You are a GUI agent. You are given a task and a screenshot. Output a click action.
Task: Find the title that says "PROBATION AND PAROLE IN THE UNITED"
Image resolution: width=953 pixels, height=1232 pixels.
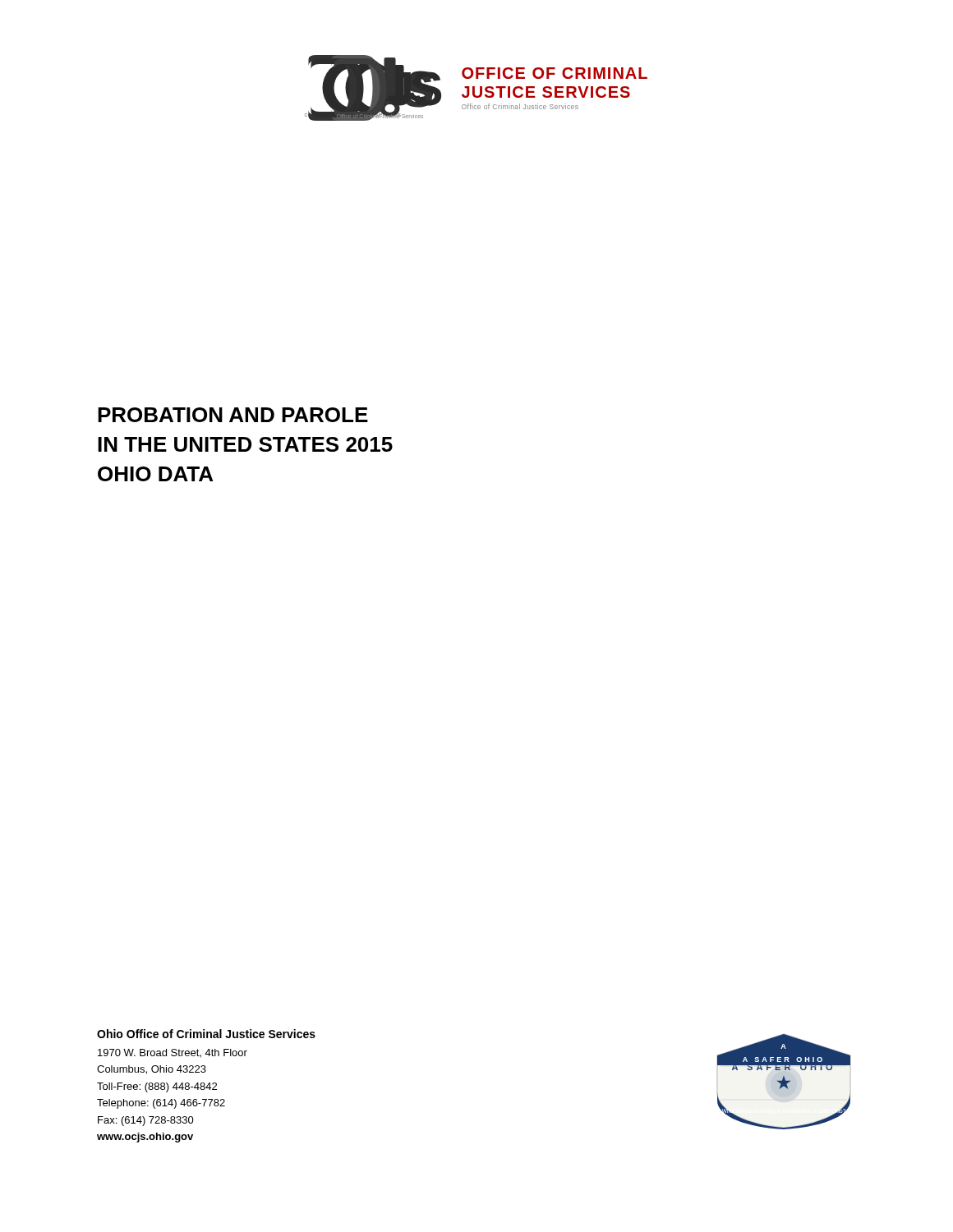click(x=245, y=445)
